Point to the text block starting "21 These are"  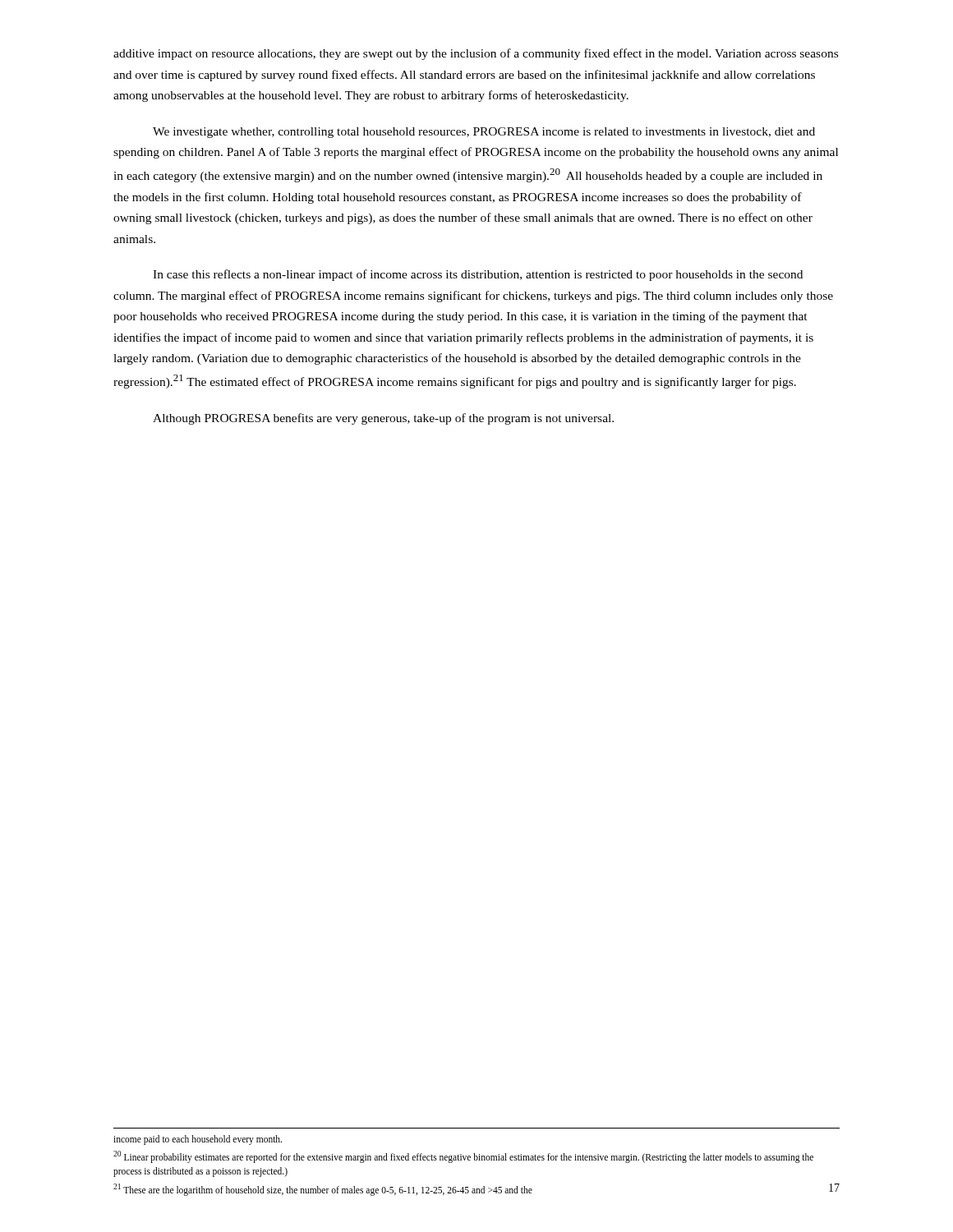pos(323,1188)
